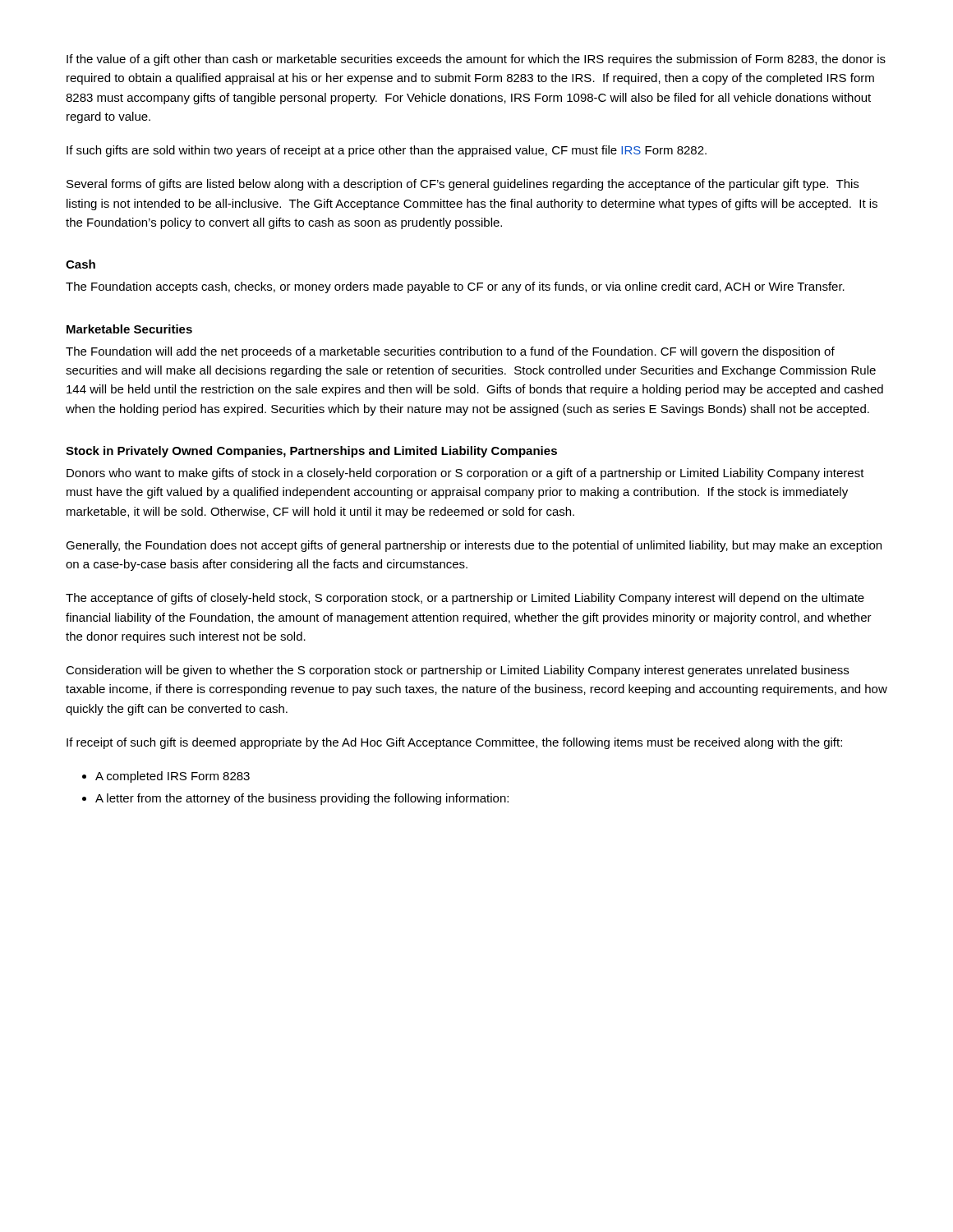Screen dimensions: 1232x953
Task: Select the block starting "Marketable Securities"
Action: point(129,329)
